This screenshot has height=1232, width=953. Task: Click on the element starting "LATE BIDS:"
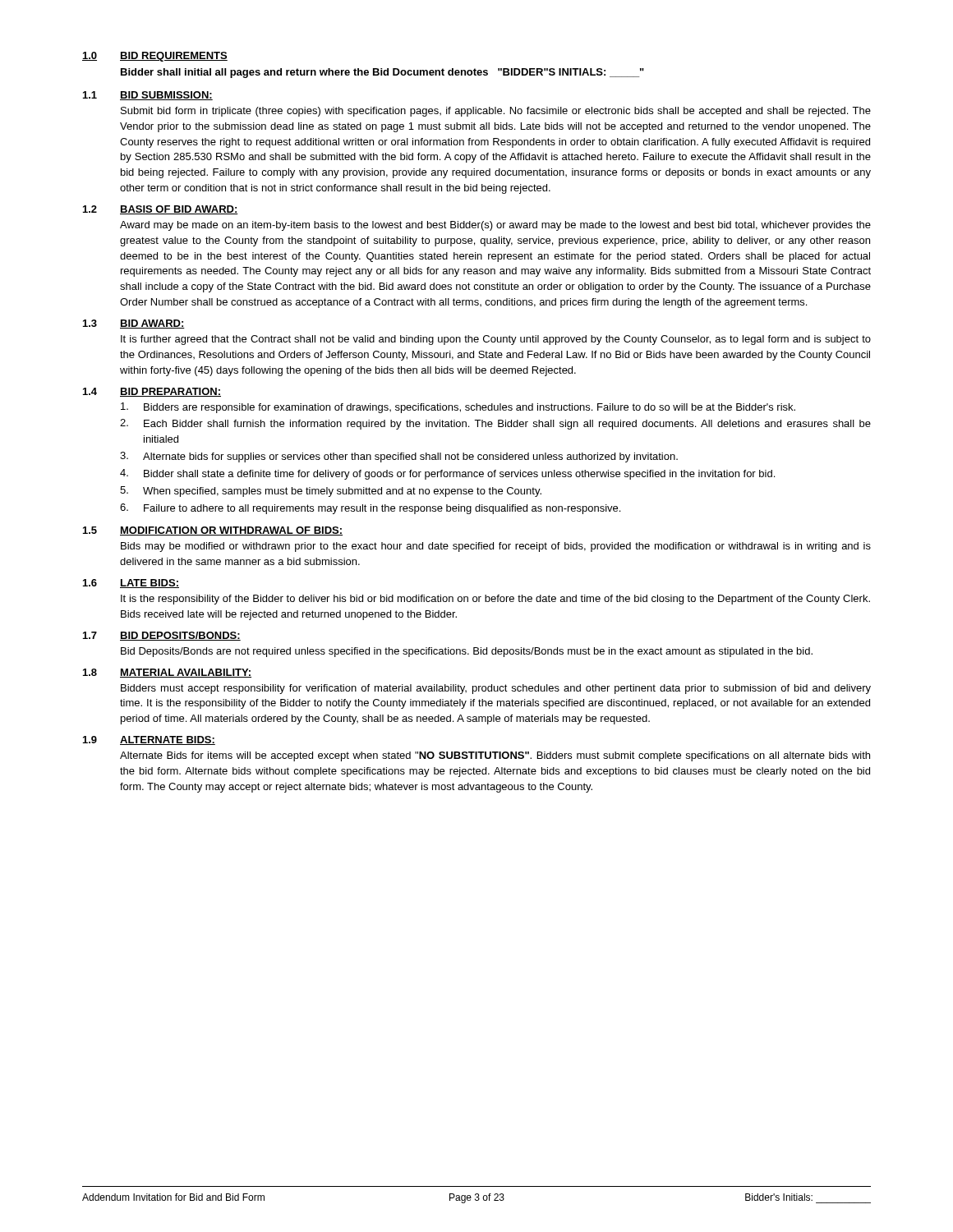tap(150, 583)
